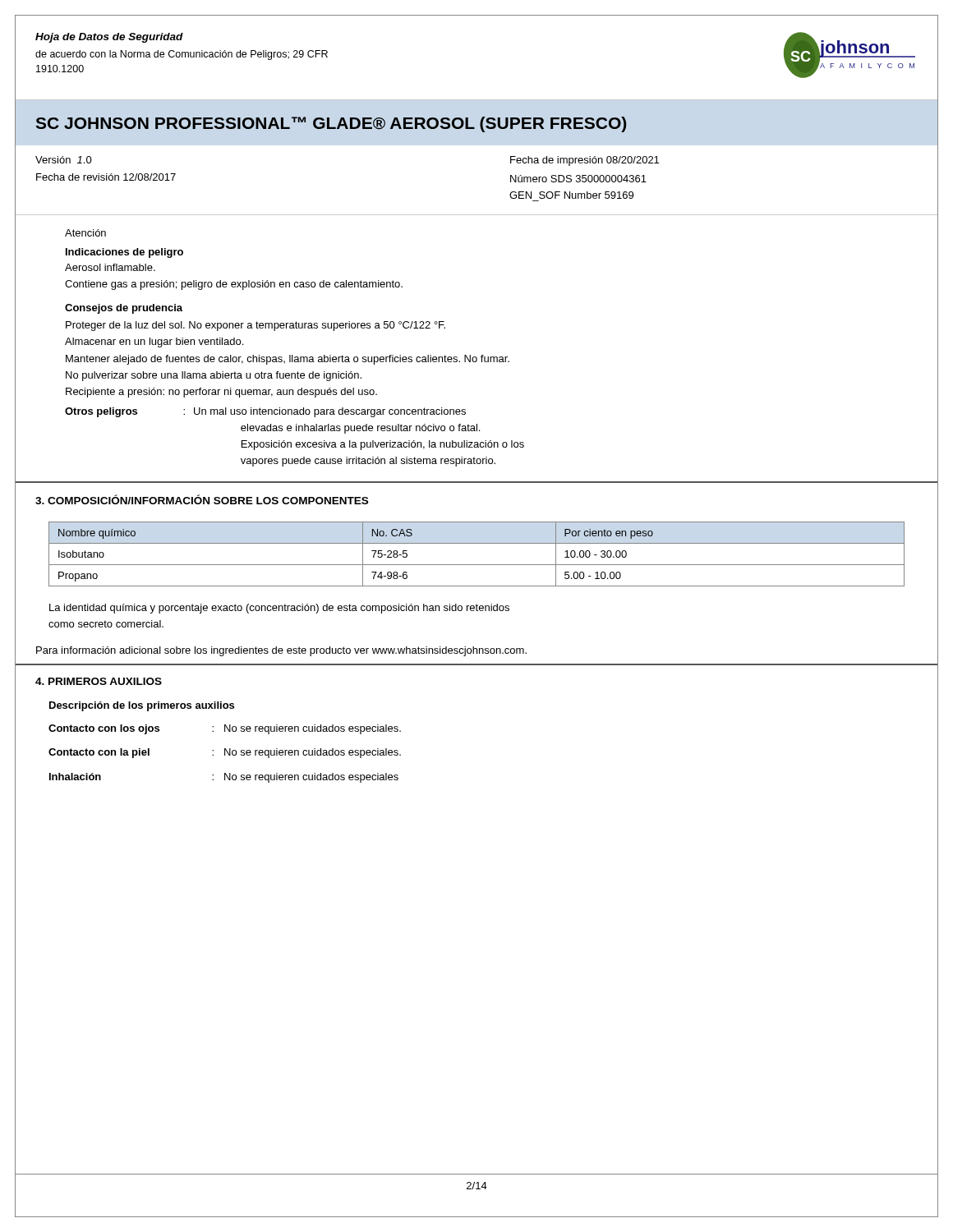Viewport: 953px width, 1232px height.
Task: Navigate to the text block starting "Inhalación : No se requieren"
Action: point(224,778)
